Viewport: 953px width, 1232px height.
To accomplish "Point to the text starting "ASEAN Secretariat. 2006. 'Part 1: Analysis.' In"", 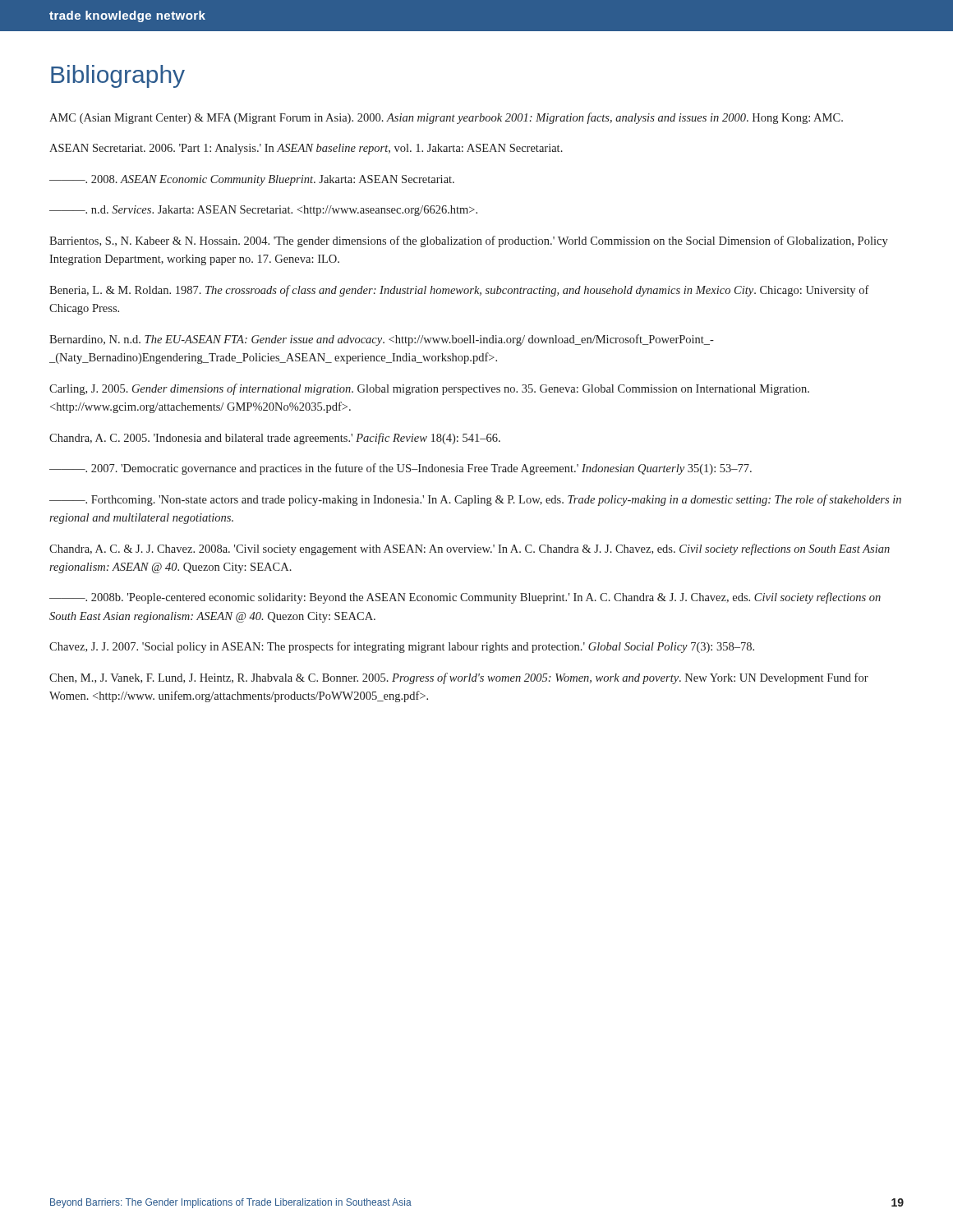I will pyautogui.click(x=306, y=148).
